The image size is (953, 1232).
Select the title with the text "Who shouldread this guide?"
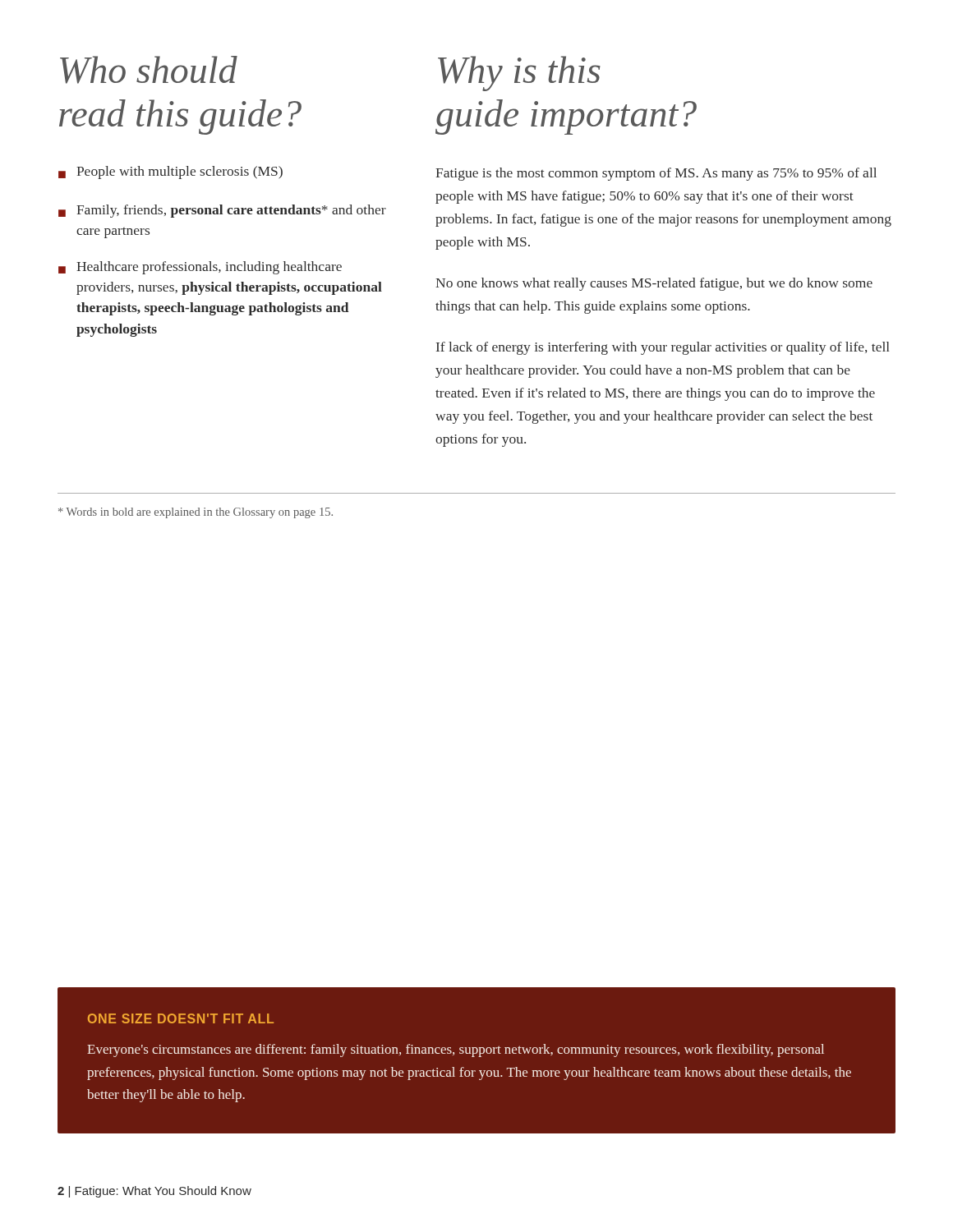click(230, 93)
